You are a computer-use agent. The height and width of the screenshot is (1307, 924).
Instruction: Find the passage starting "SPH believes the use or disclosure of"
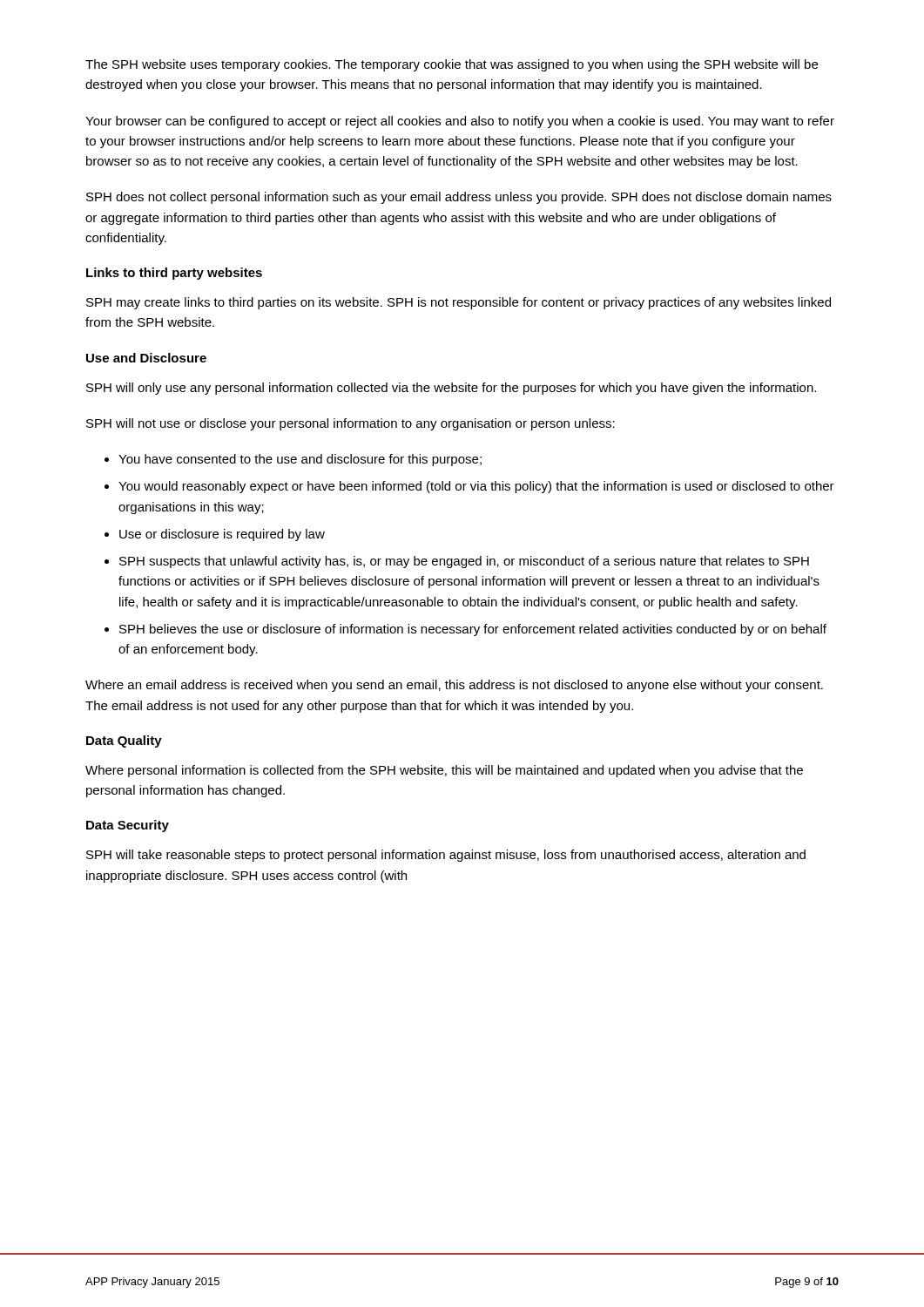(x=472, y=639)
